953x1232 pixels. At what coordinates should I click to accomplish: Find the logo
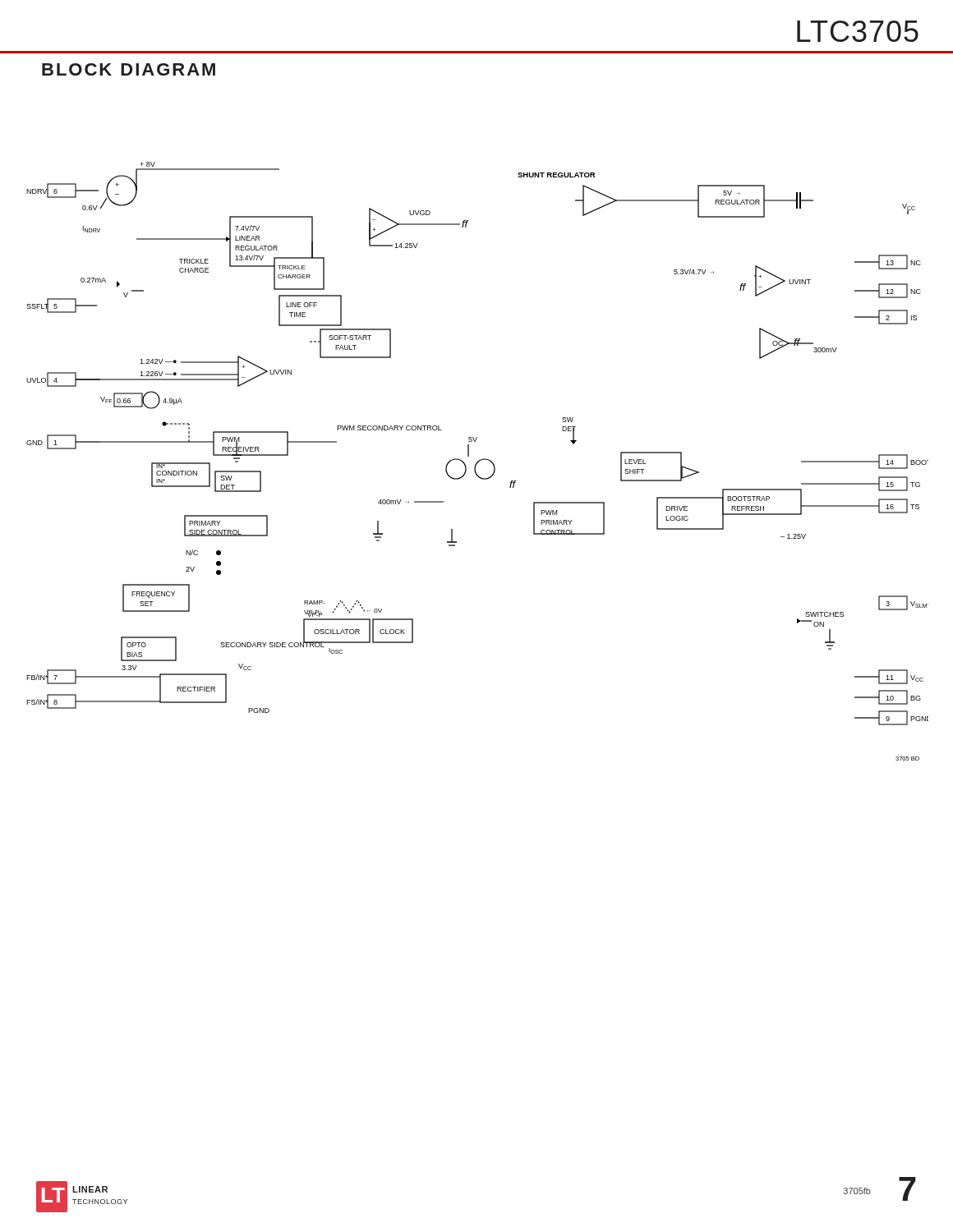click(102, 1196)
